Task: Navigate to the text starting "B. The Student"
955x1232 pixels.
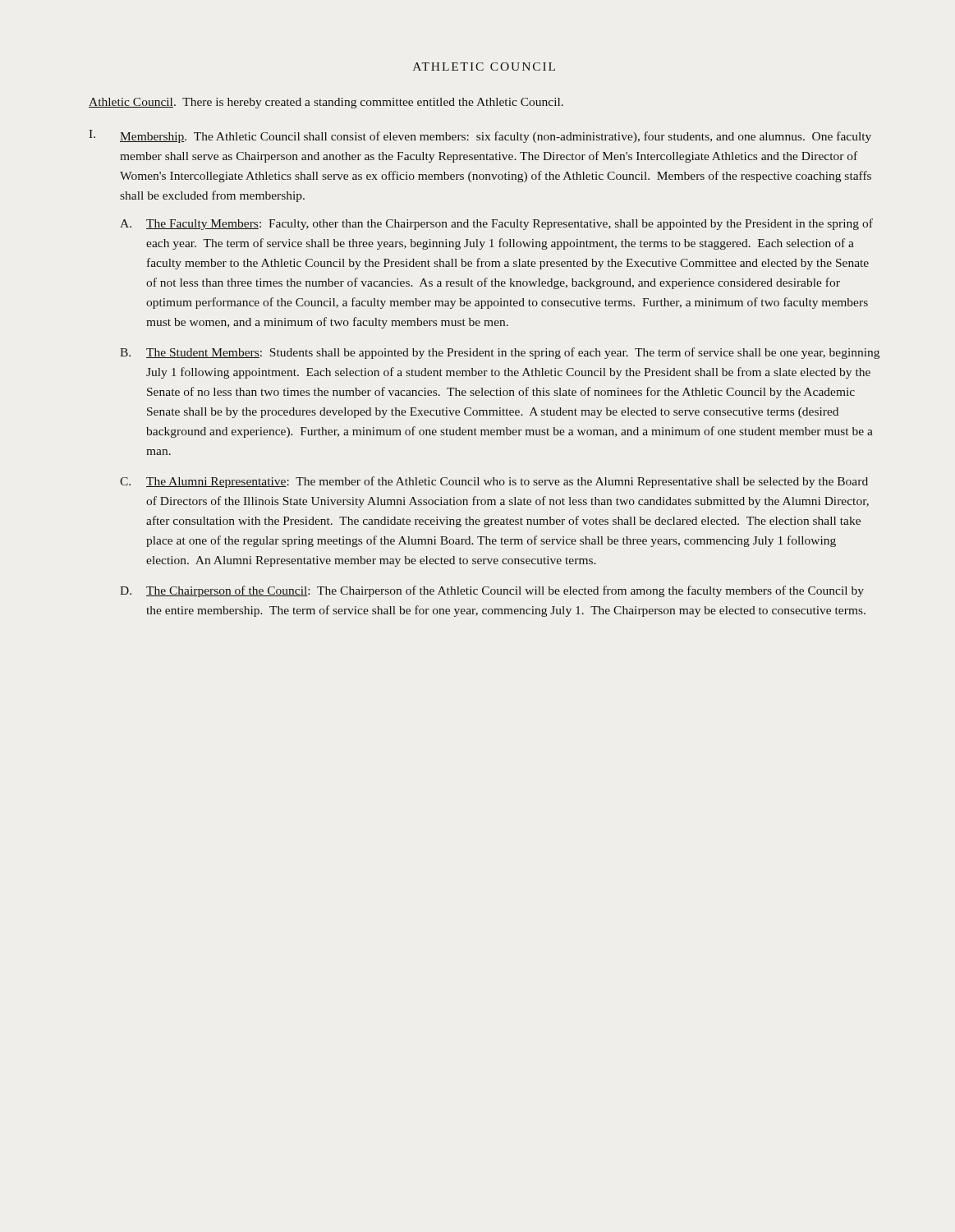Action: point(500,402)
